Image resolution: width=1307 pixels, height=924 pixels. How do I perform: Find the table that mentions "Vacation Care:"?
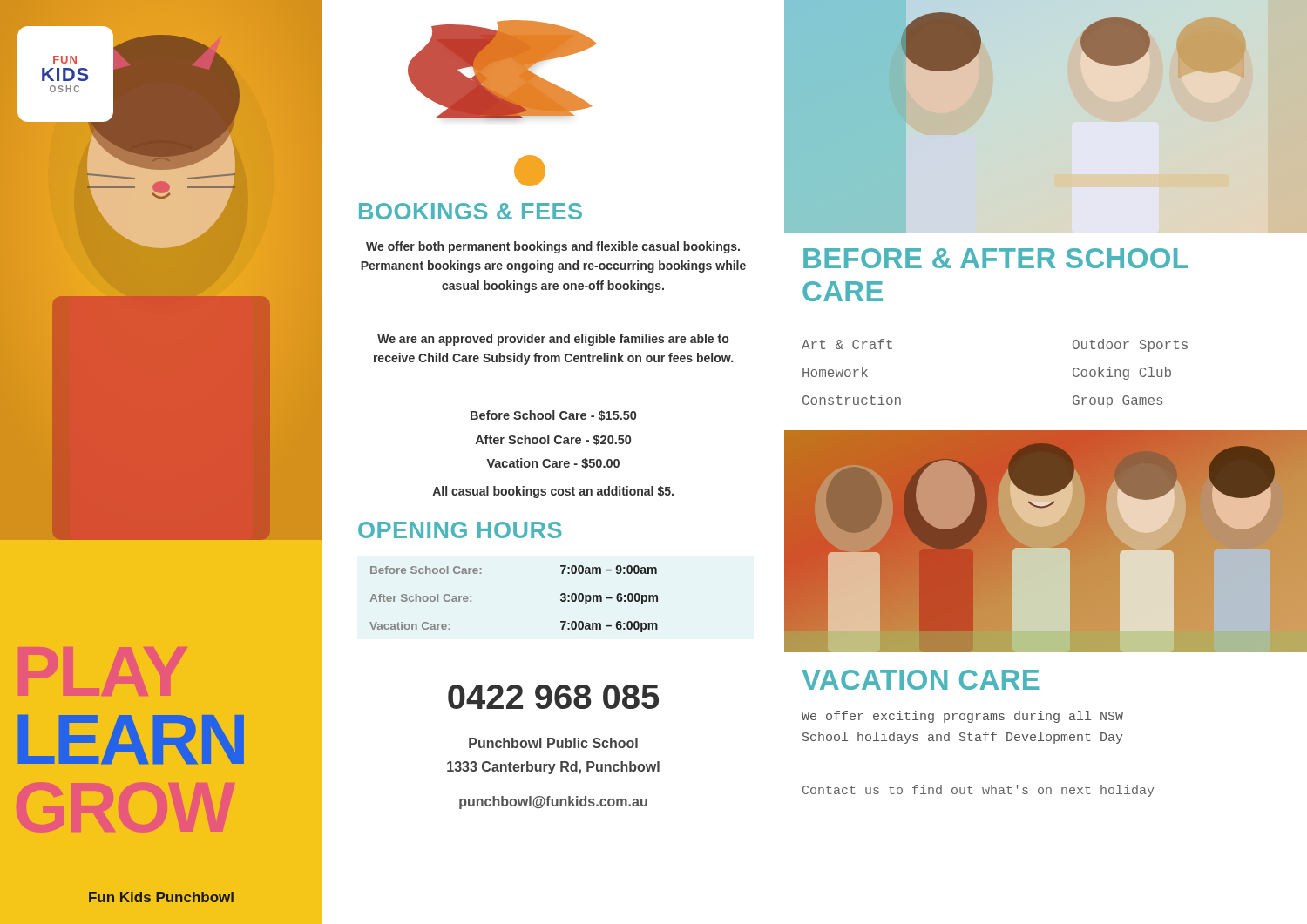[555, 597]
